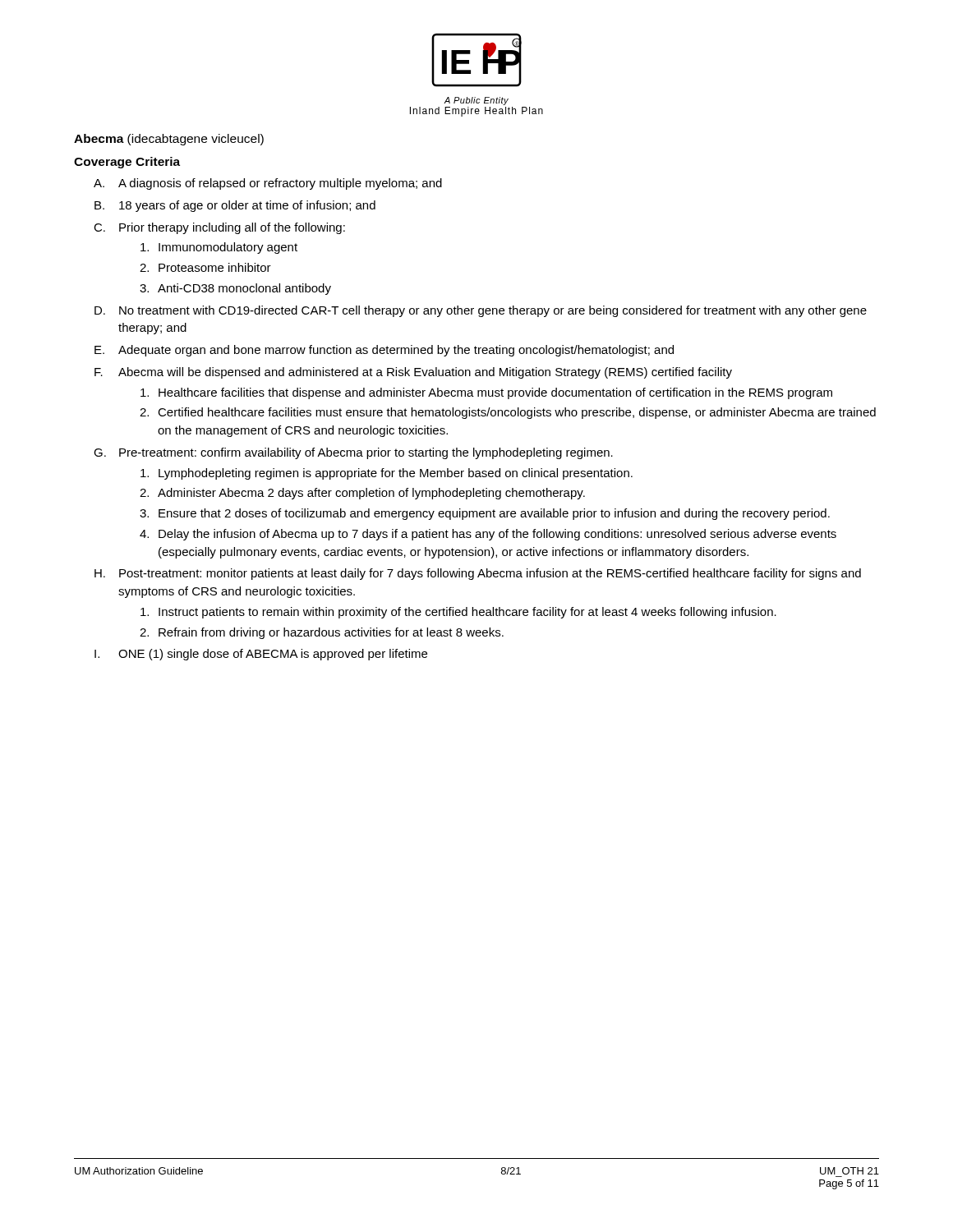The height and width of the screenshot is (1232, 953).
Task: Locate the block of text that opens with "3. Anti-CD38 monoclonal"
Action: point(235,288)
